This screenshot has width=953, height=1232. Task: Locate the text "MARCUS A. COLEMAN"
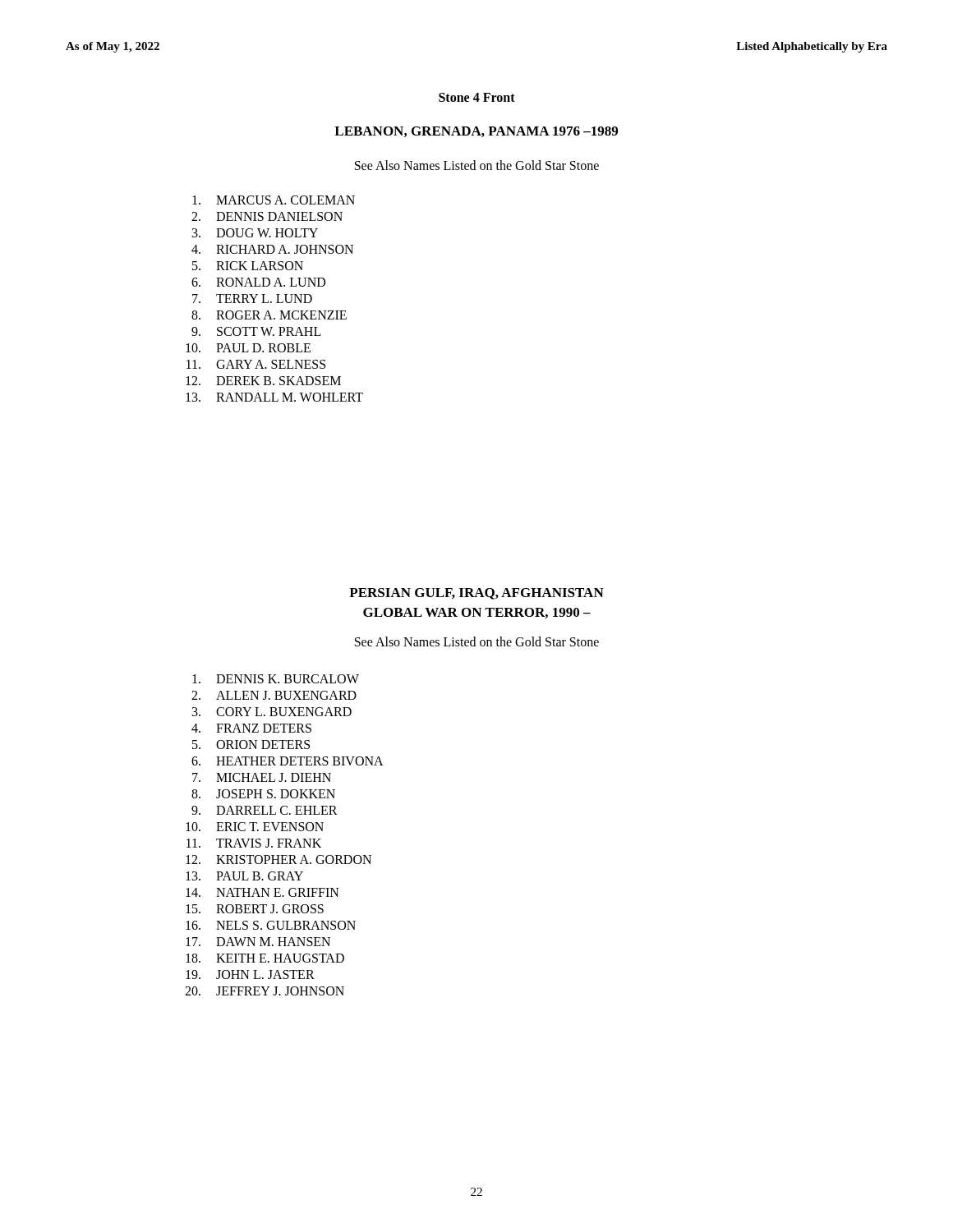point(274,200)
